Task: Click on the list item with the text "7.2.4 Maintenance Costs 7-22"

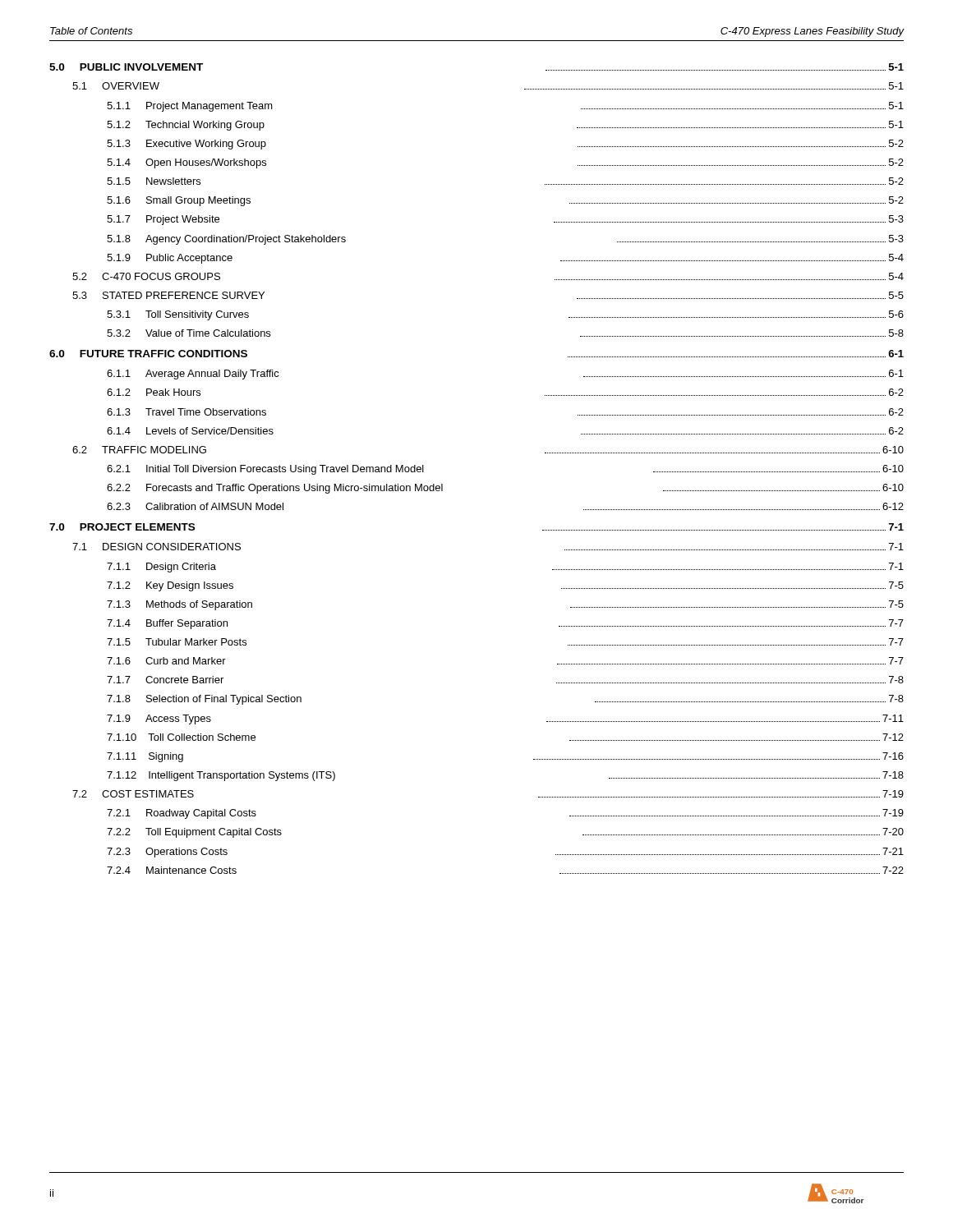Action: (119, 870)
